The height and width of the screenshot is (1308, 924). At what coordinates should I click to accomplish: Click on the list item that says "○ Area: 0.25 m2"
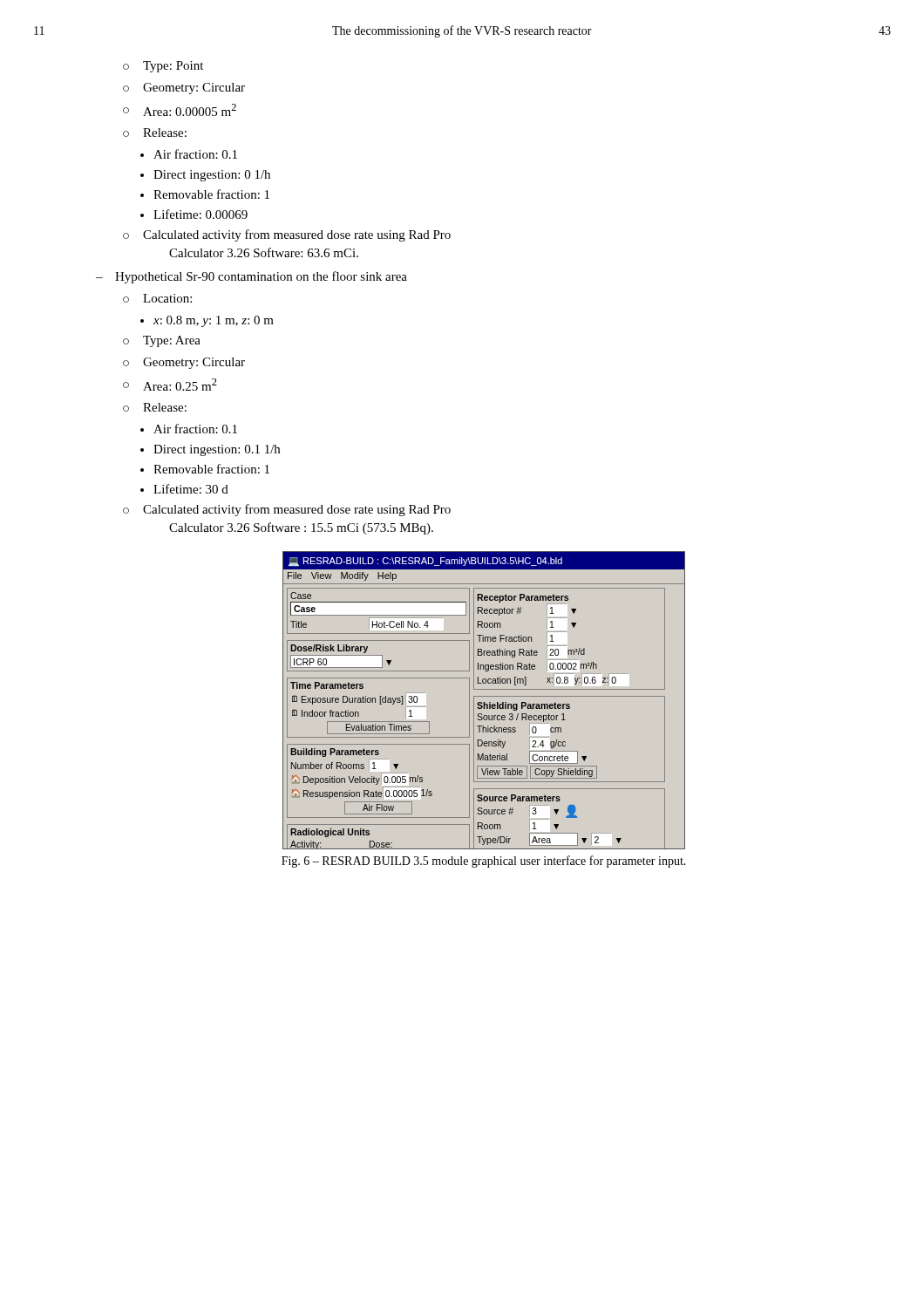click(170, 385)
